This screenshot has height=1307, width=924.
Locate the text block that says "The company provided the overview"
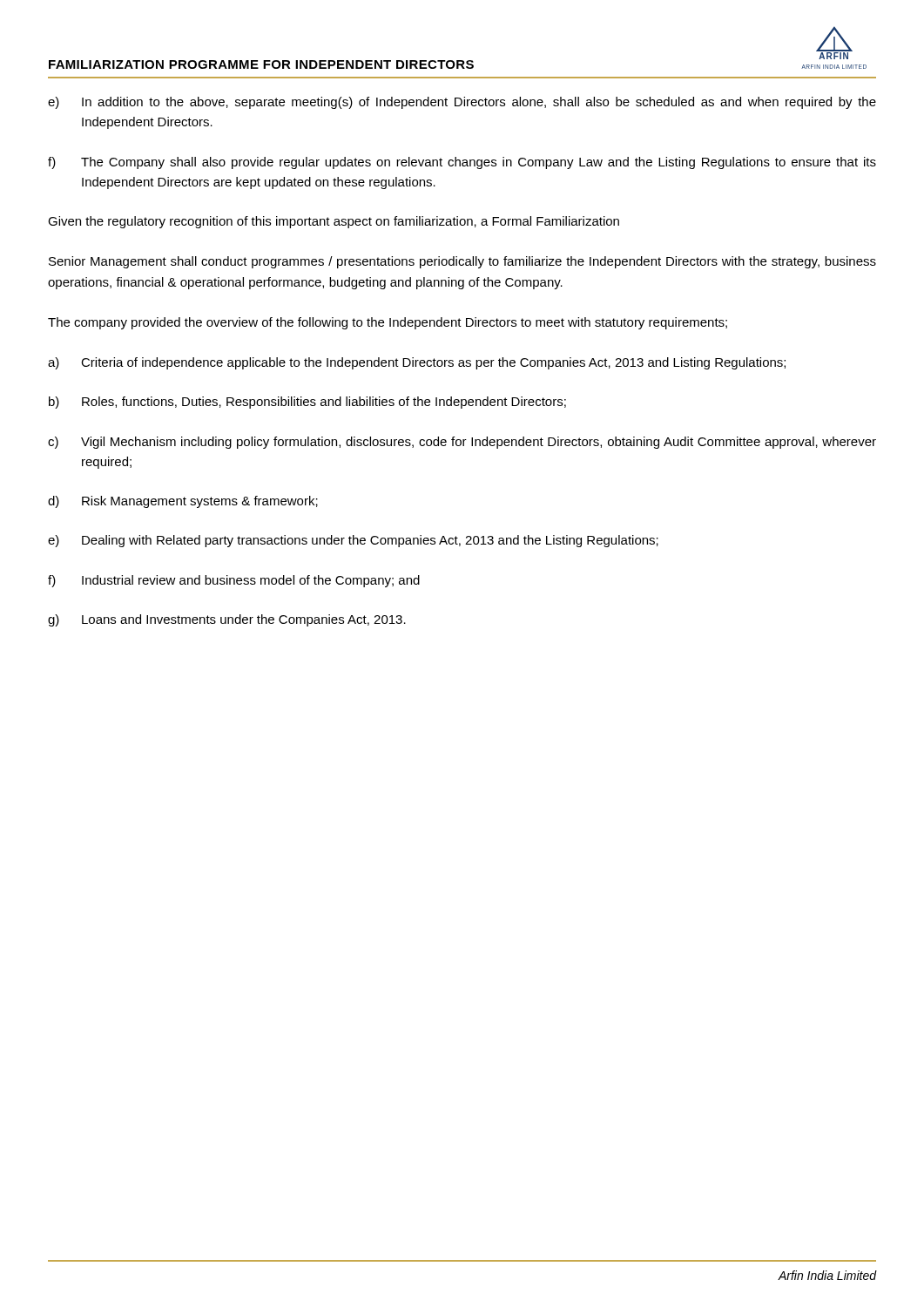click(x=388, y=322)
